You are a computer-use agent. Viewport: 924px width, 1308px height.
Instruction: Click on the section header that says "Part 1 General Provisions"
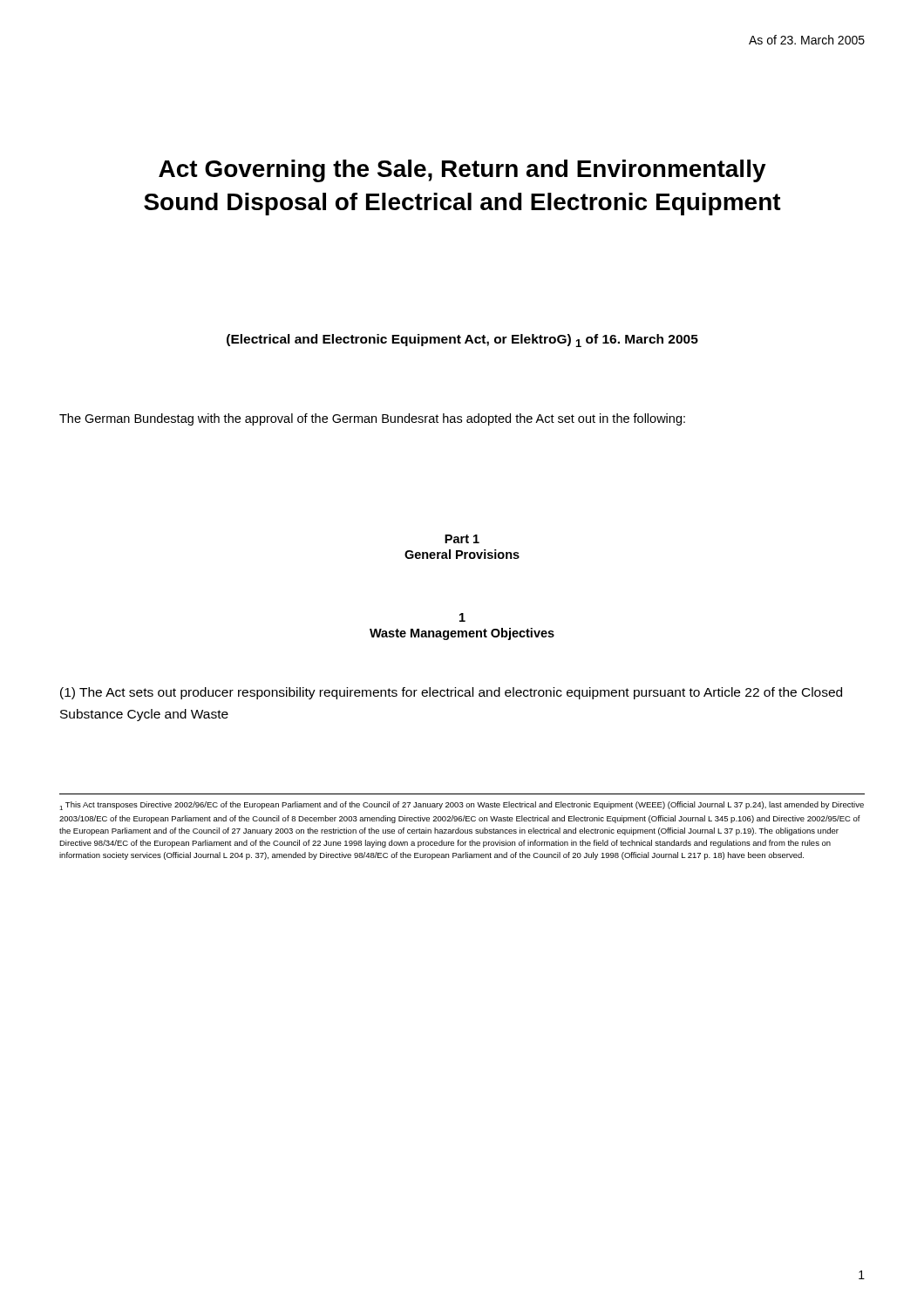(462, 547)
